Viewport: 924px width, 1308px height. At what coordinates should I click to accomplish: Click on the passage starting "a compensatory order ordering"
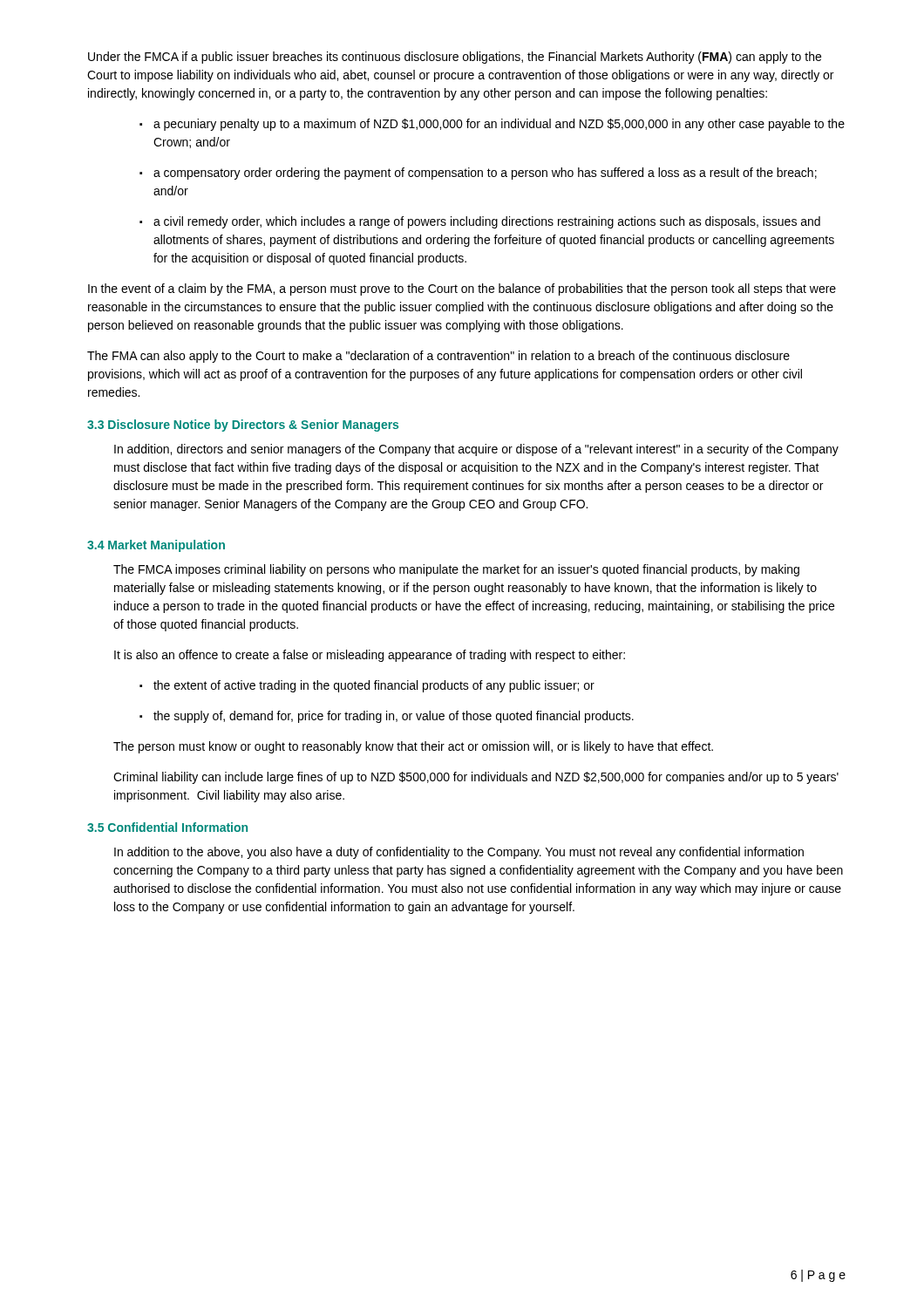(x=485, y=182)
